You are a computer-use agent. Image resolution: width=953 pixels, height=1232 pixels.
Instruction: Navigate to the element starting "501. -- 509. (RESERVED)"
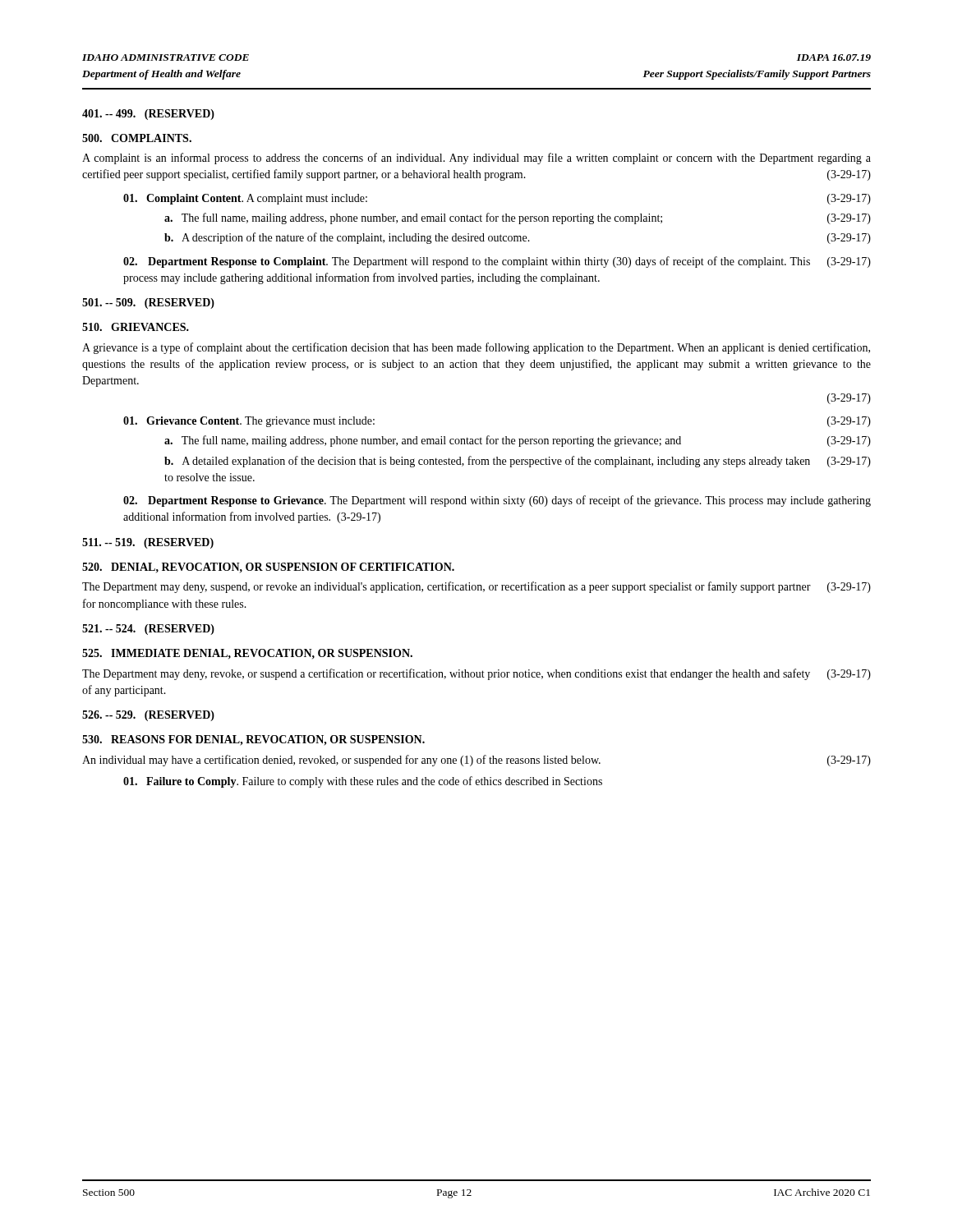[x=148, y=303]
